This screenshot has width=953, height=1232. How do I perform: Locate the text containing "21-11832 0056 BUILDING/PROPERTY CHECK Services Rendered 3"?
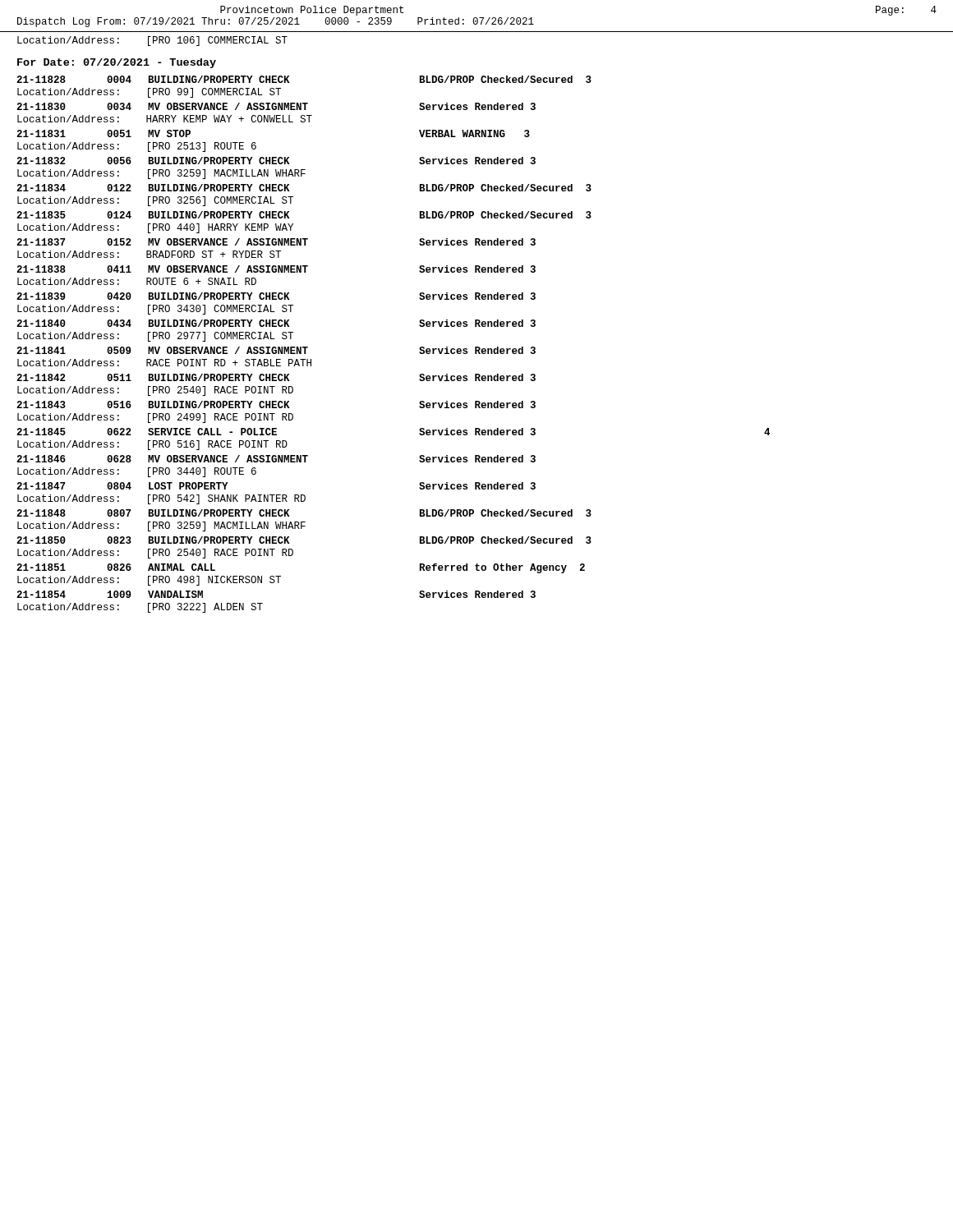coord(476,162)
